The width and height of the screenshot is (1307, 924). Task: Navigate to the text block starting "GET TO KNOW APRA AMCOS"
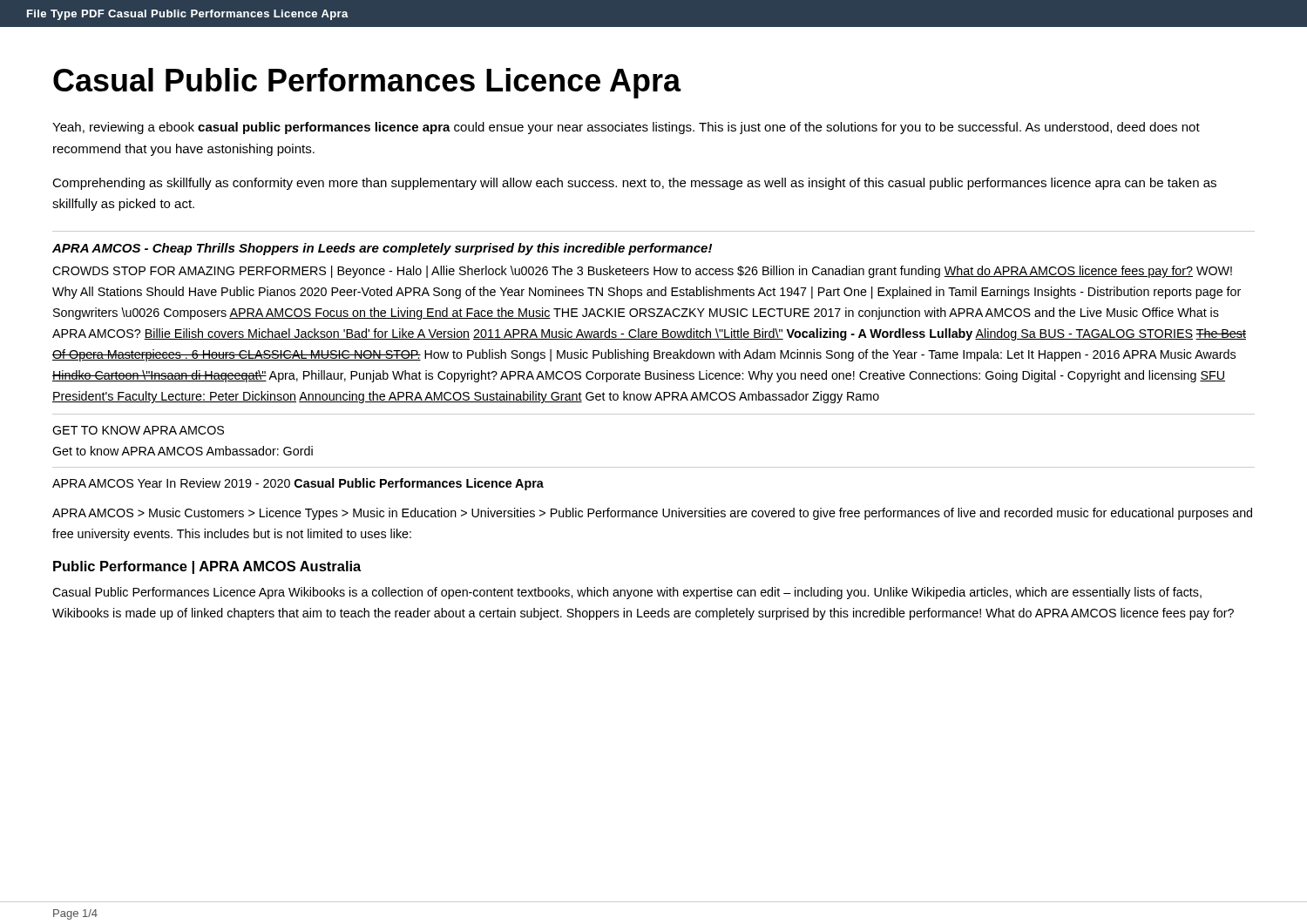pos(138,430)
